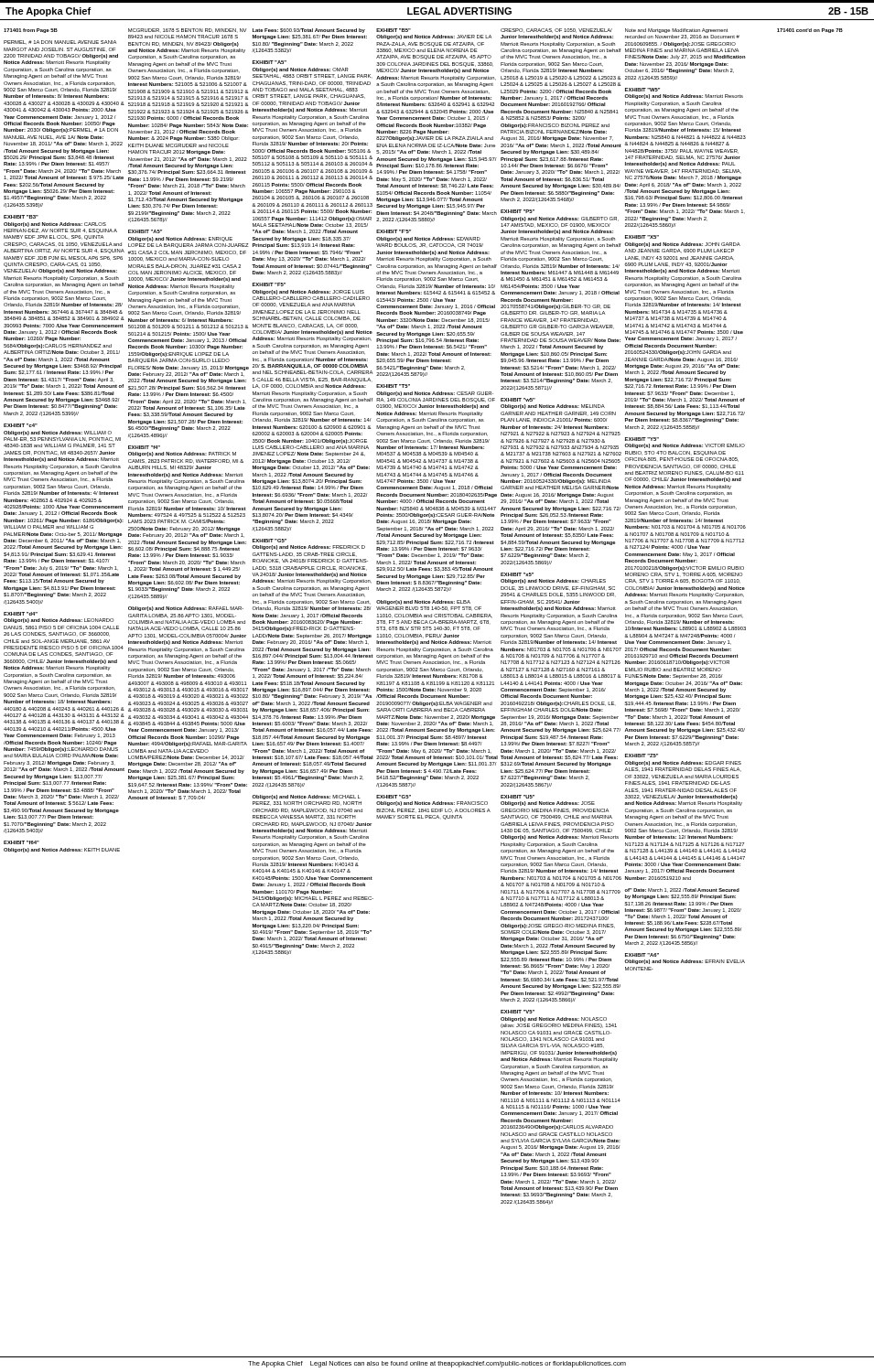The image size is (874, 1372).
Task: Click on the element starting "Note and Mortgage Modification"
Action: tap(685, 500)
